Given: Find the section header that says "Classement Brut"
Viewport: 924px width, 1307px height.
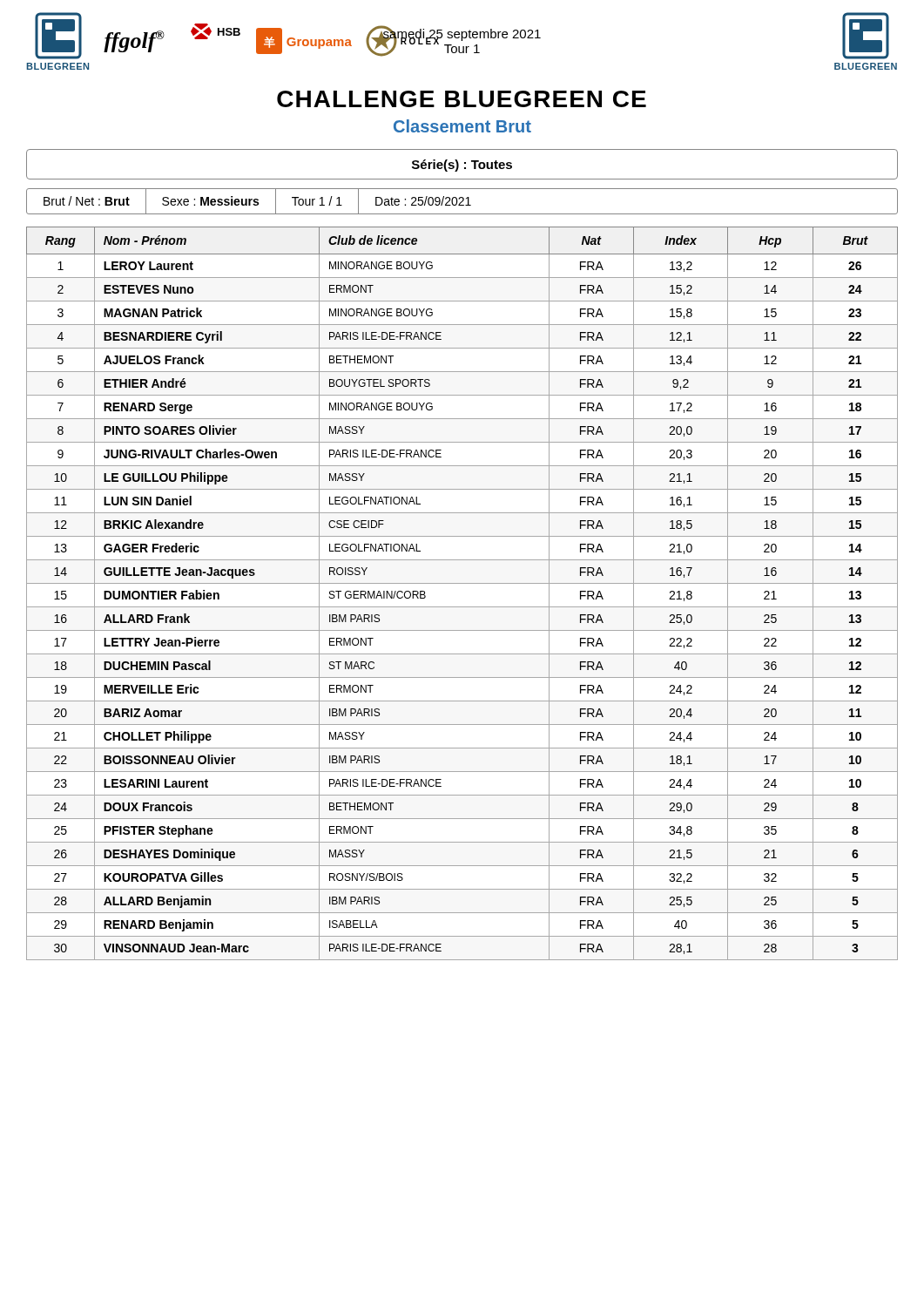Looking at the screenshot, I should (x=462, y=126).
